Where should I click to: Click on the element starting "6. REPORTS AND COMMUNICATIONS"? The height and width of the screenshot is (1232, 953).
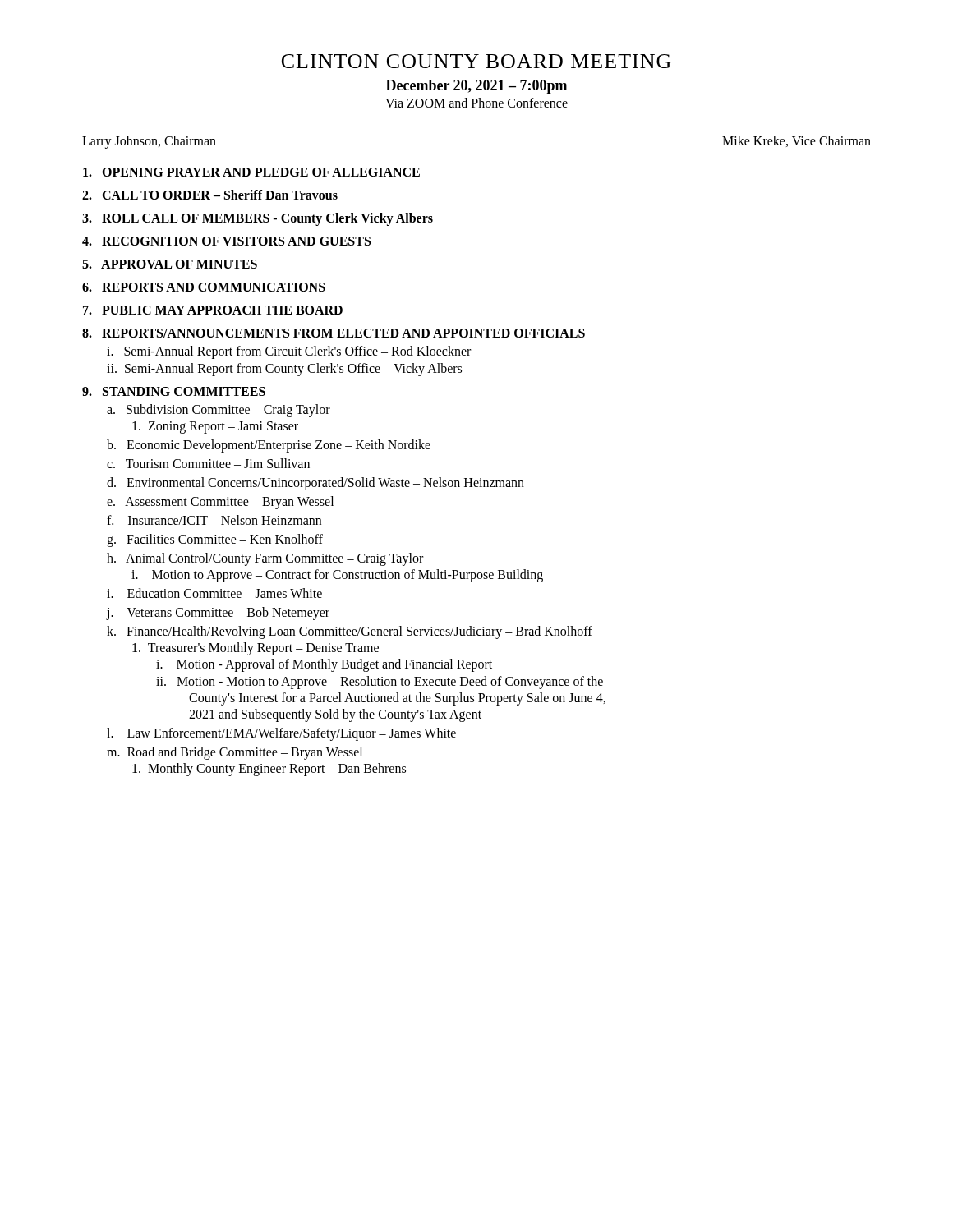(204, 287)
